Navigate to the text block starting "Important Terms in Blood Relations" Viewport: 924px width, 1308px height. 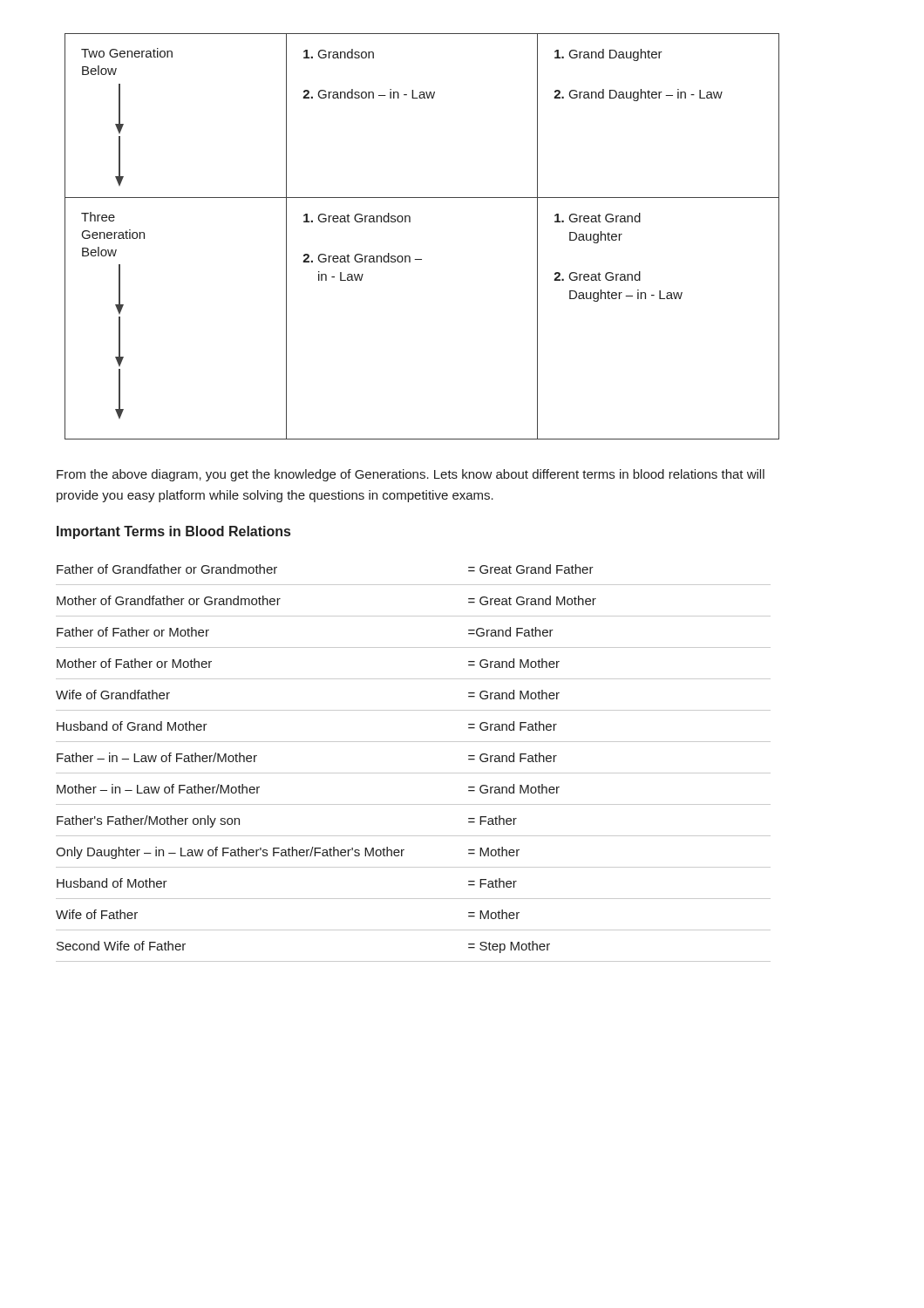point(173,531)
